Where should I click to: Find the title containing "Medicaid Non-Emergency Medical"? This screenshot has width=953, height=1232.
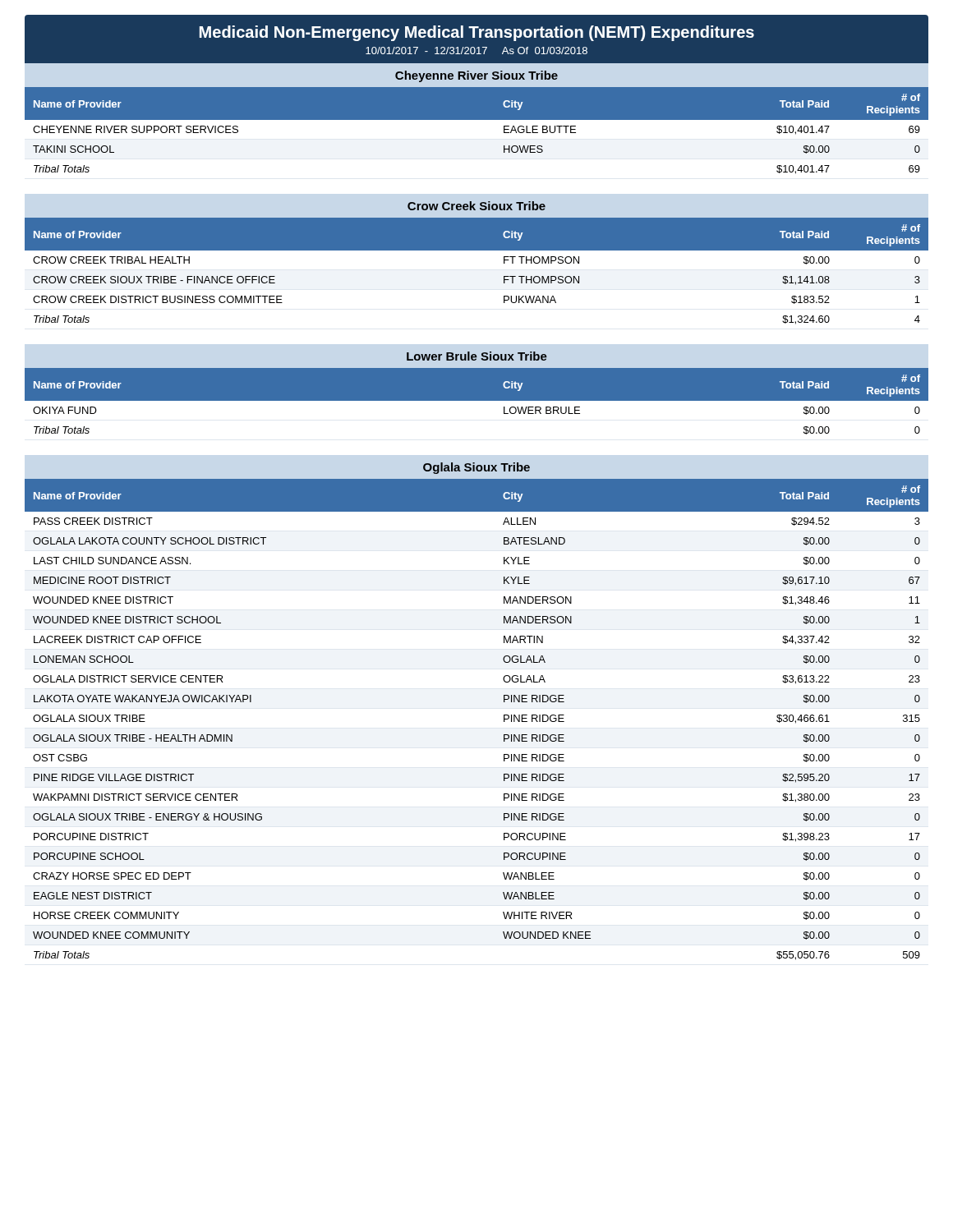[x=476, y=40]
